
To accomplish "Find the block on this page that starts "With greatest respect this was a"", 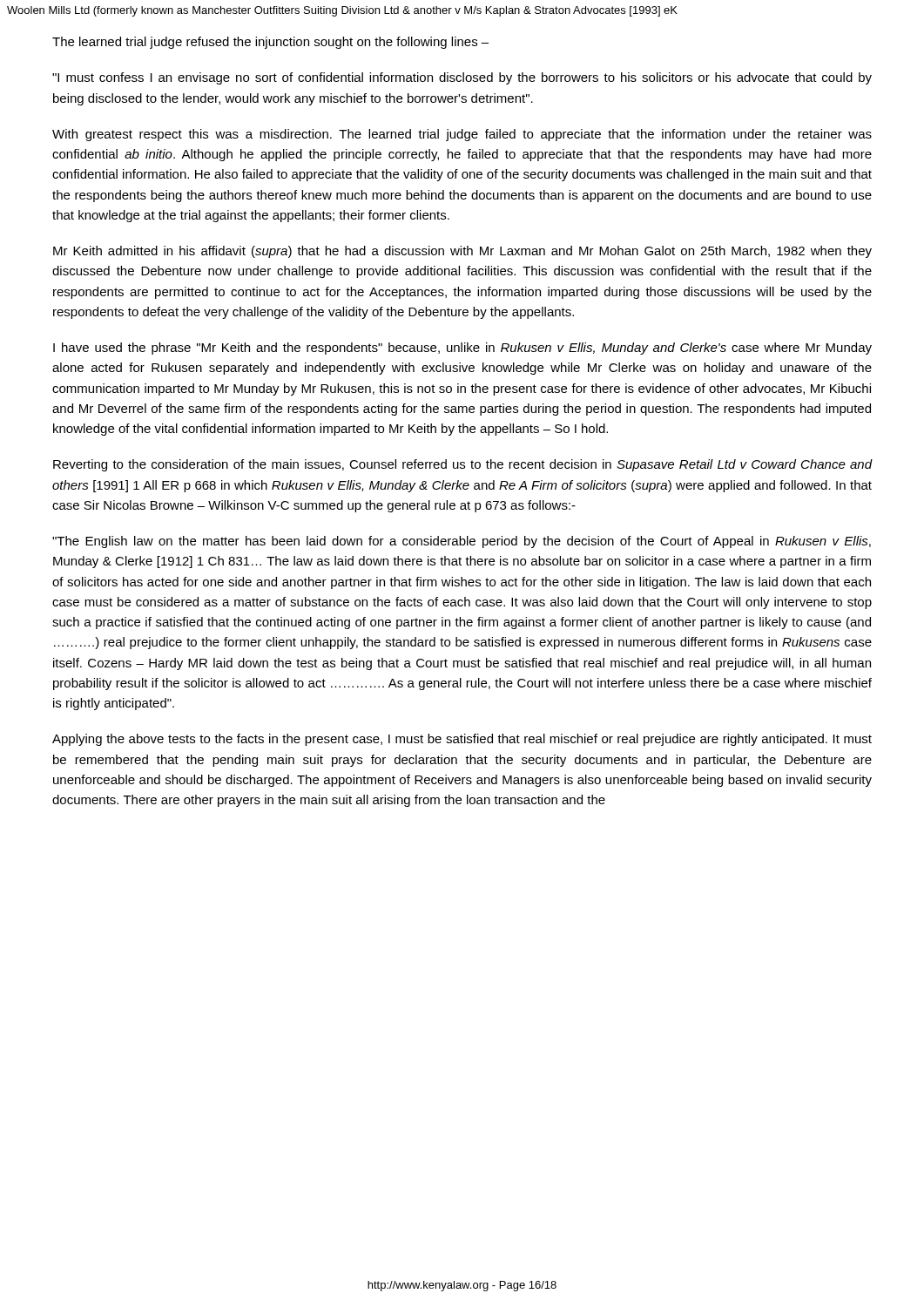I will click(x=462, y=174).
